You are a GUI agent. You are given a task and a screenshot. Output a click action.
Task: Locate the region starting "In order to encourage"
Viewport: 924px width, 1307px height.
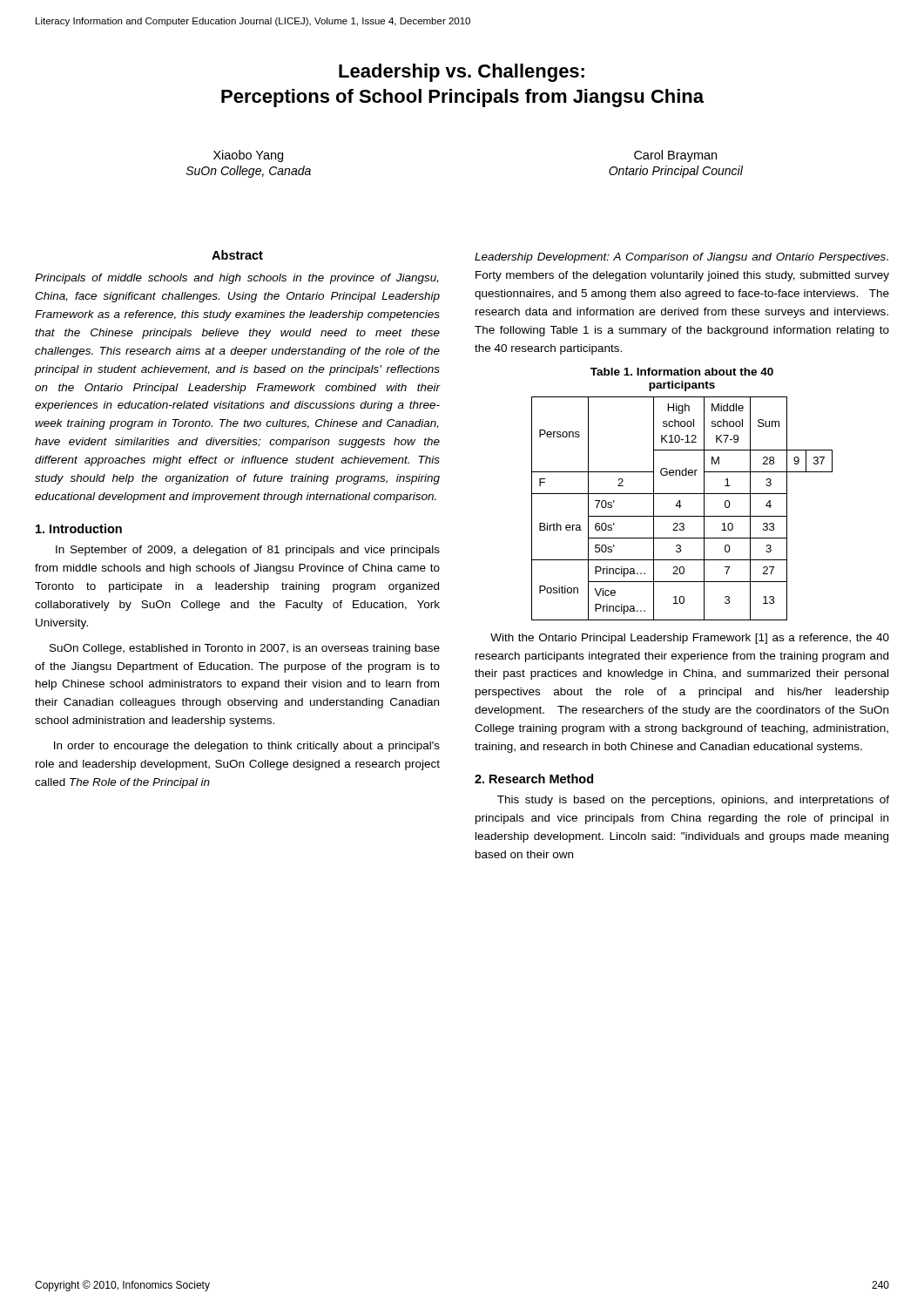[x=237, y=764]
